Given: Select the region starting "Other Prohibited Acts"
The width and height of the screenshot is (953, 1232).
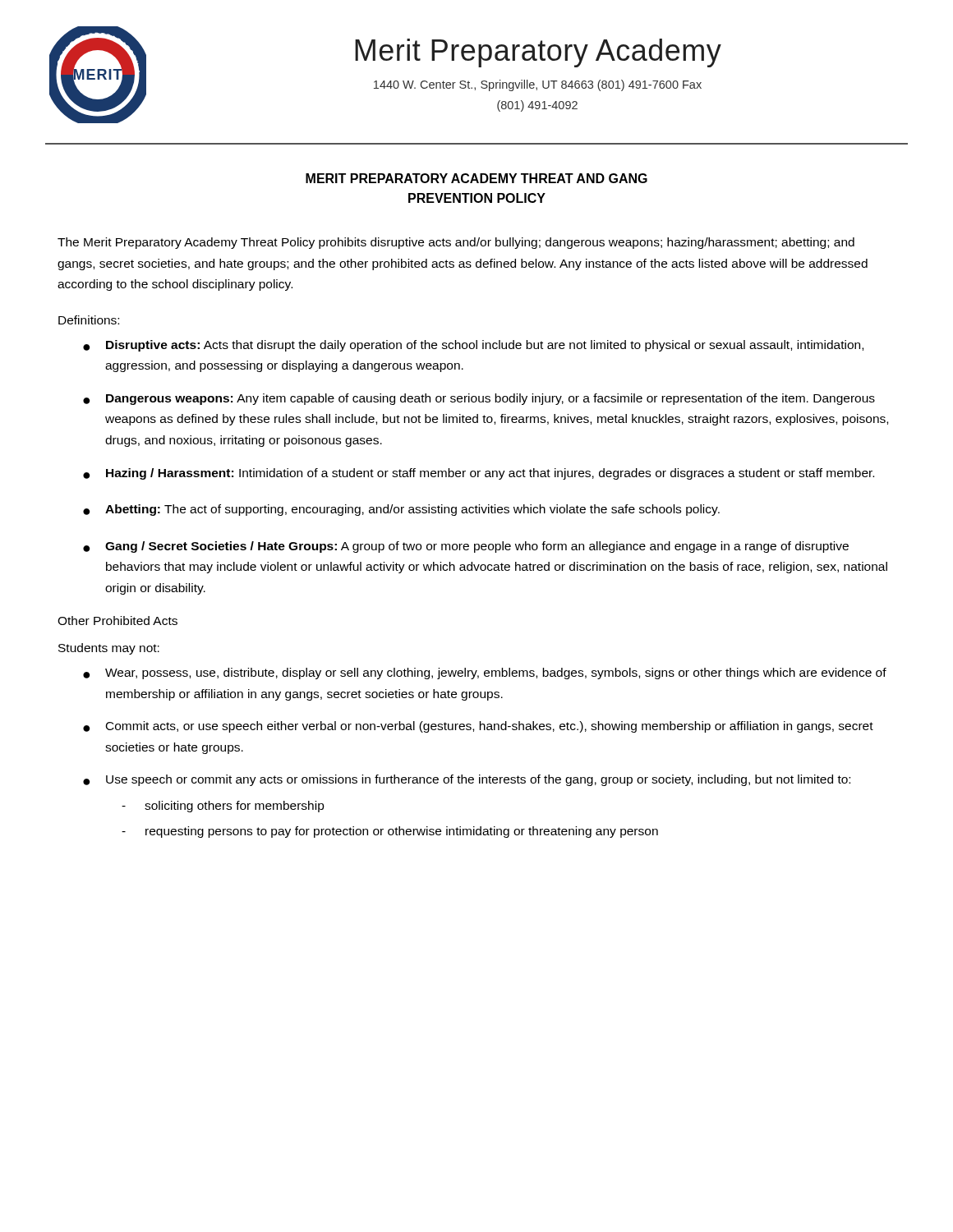Looking at the screenshot, I should [117, 621].
